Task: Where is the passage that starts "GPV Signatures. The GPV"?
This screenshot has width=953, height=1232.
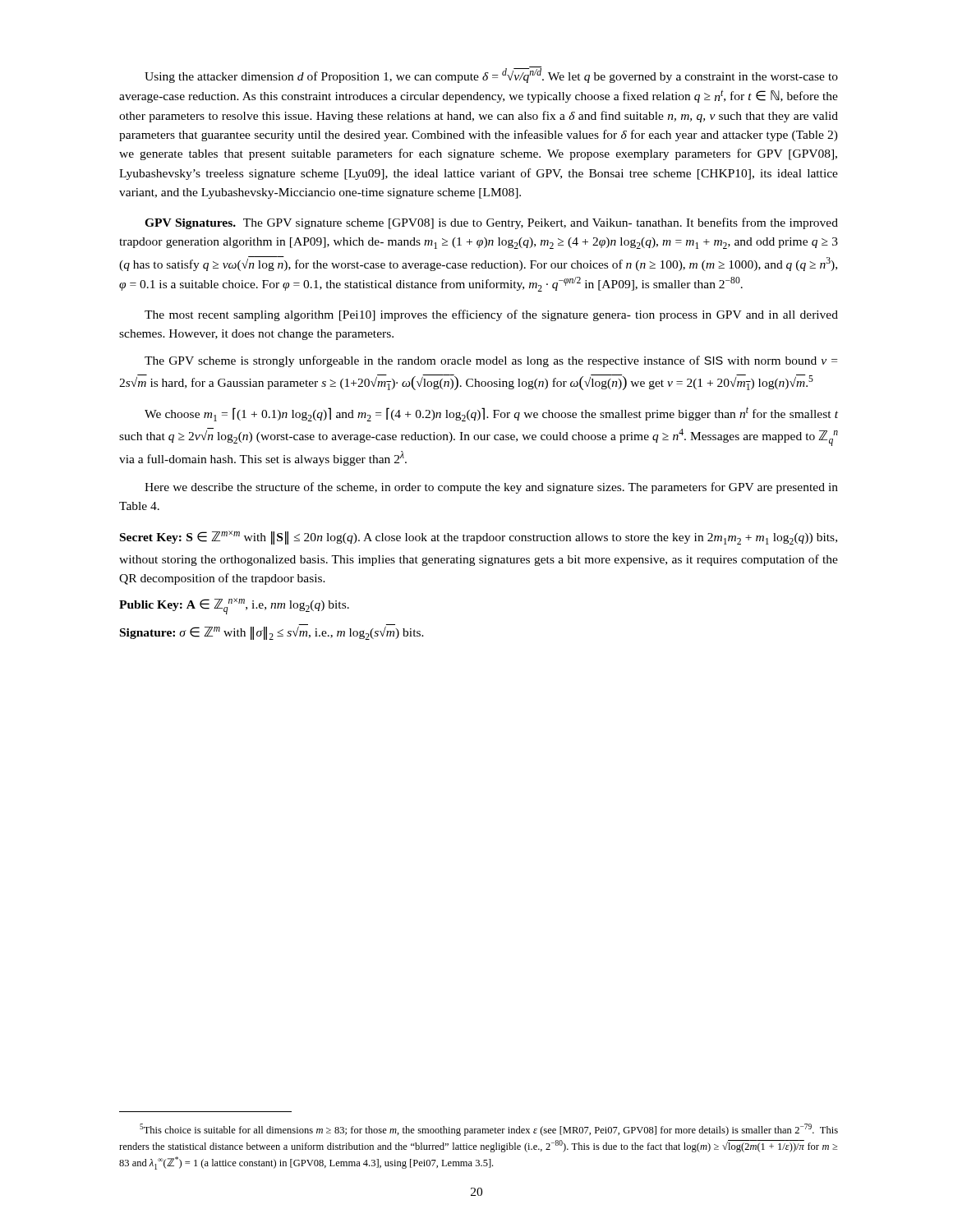Action: point(479,255)
